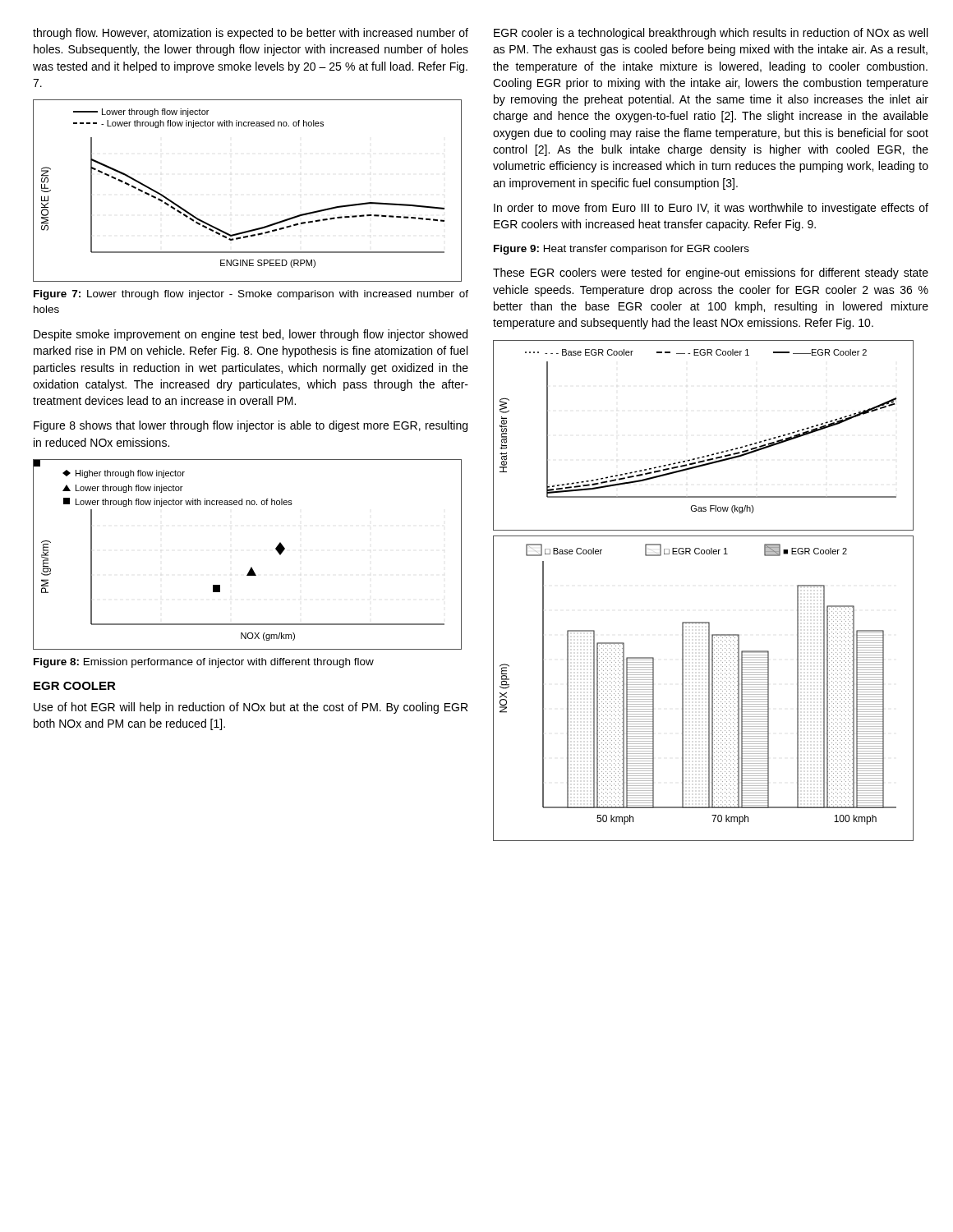Select the text block that reads "Despite smoke improvement on engine test bed,"
953x1232 pixels.
(x=251, y=368)
